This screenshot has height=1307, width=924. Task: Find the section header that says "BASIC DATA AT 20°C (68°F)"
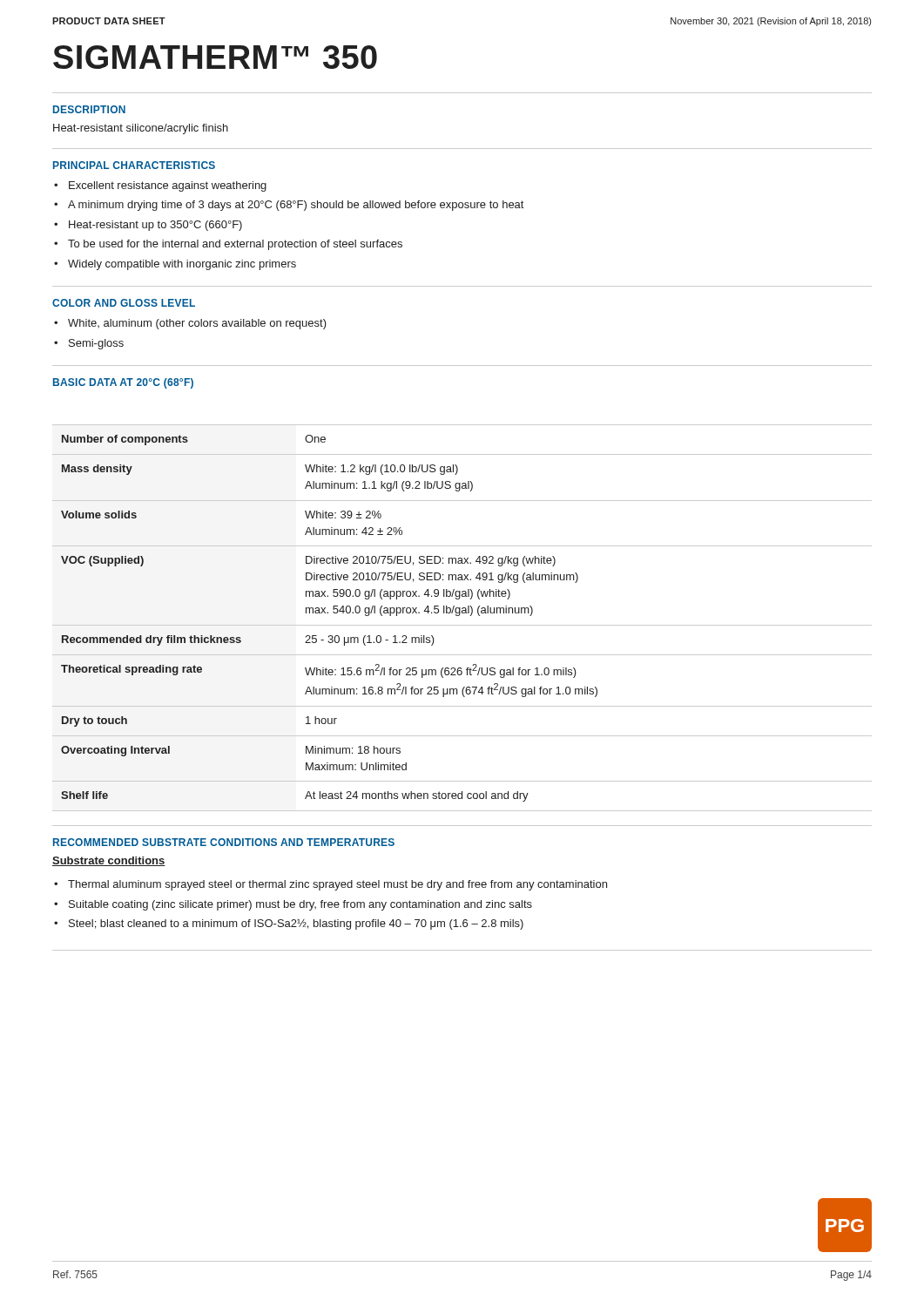pos(123,383)
